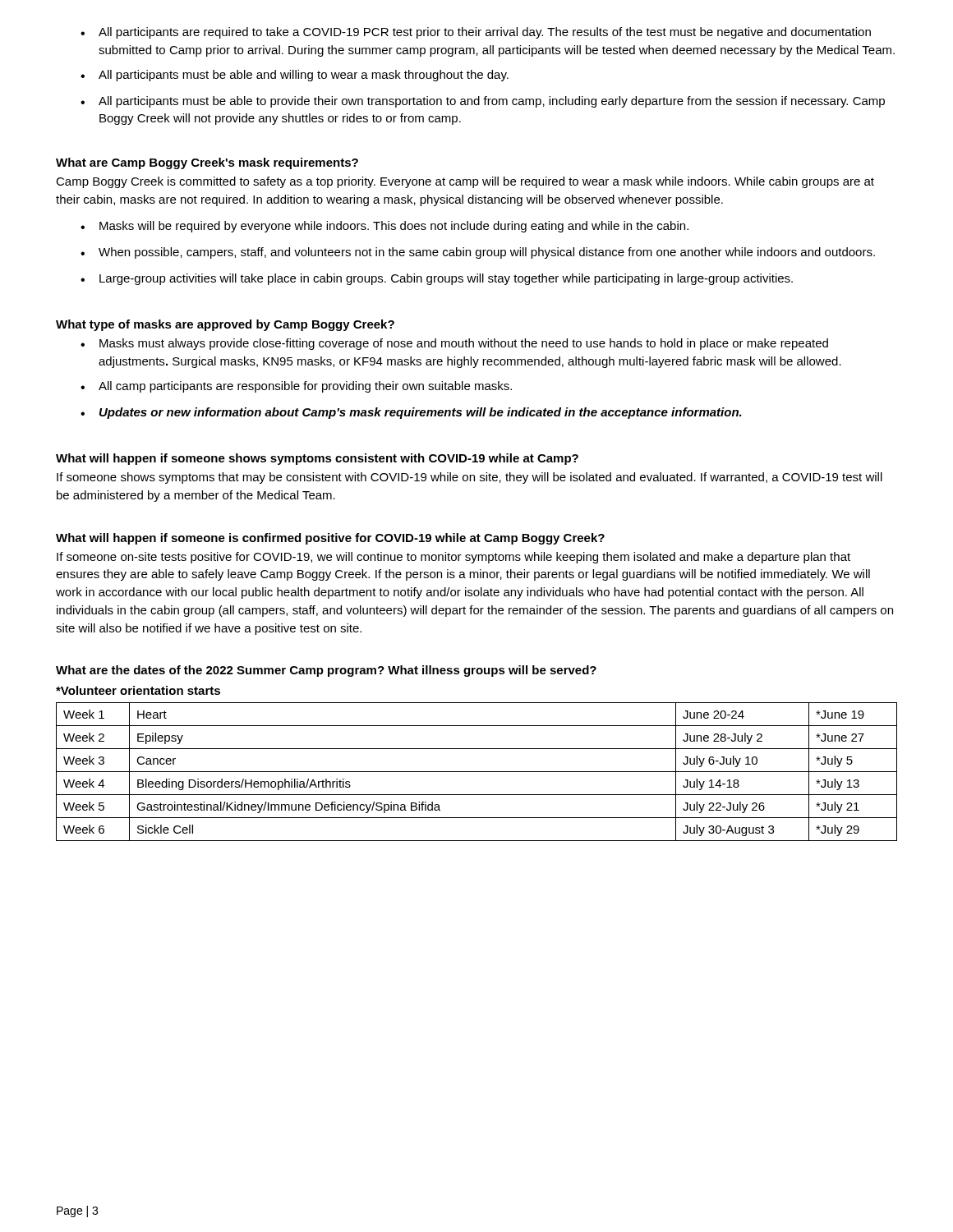The height and width of the screenshot is (1232, 953).
Task: Locate the text block starting "• All participants are required to take a"
Action: point(489,41)
